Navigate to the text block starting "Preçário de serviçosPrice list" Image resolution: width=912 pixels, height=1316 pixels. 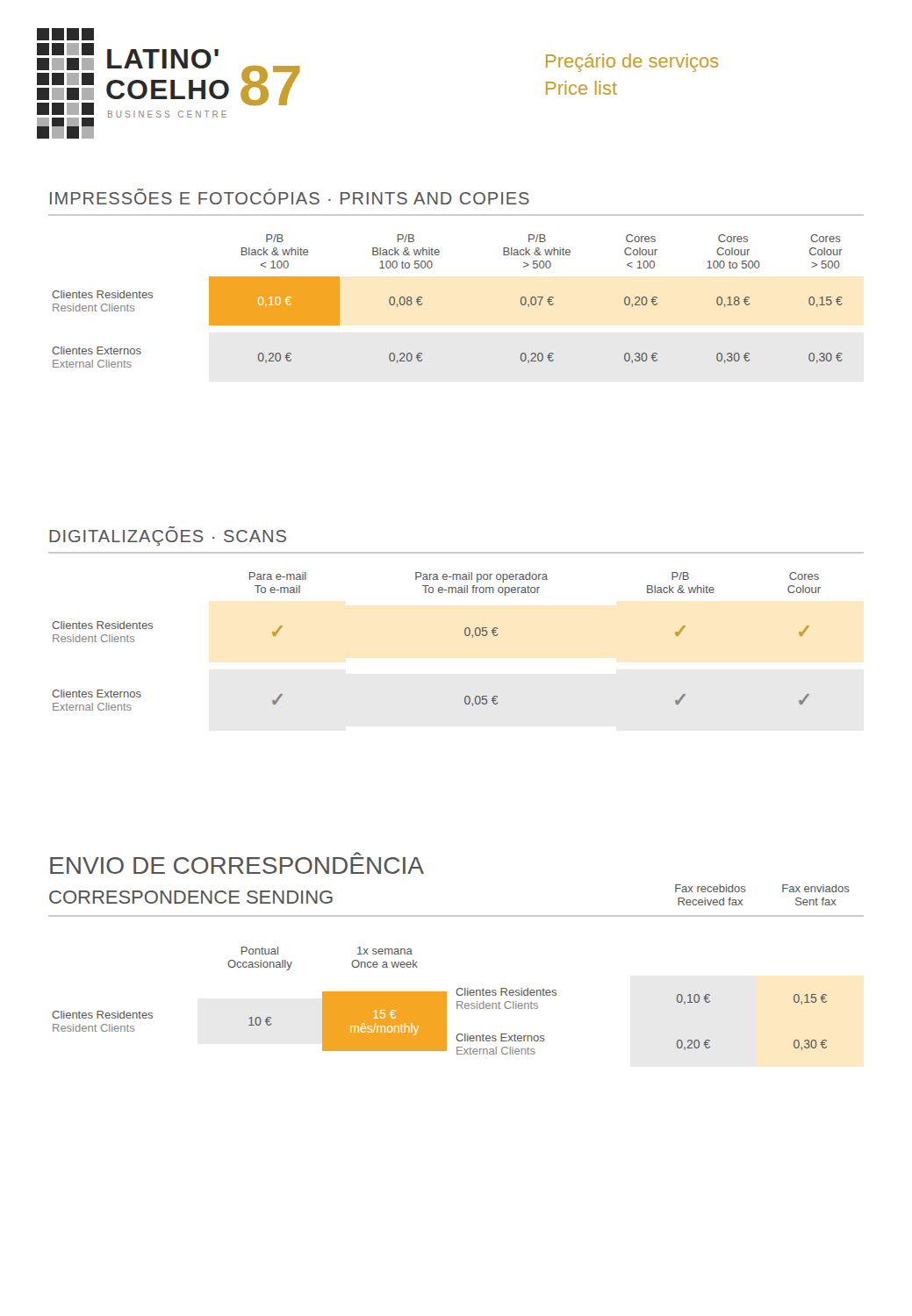point(632,74)
